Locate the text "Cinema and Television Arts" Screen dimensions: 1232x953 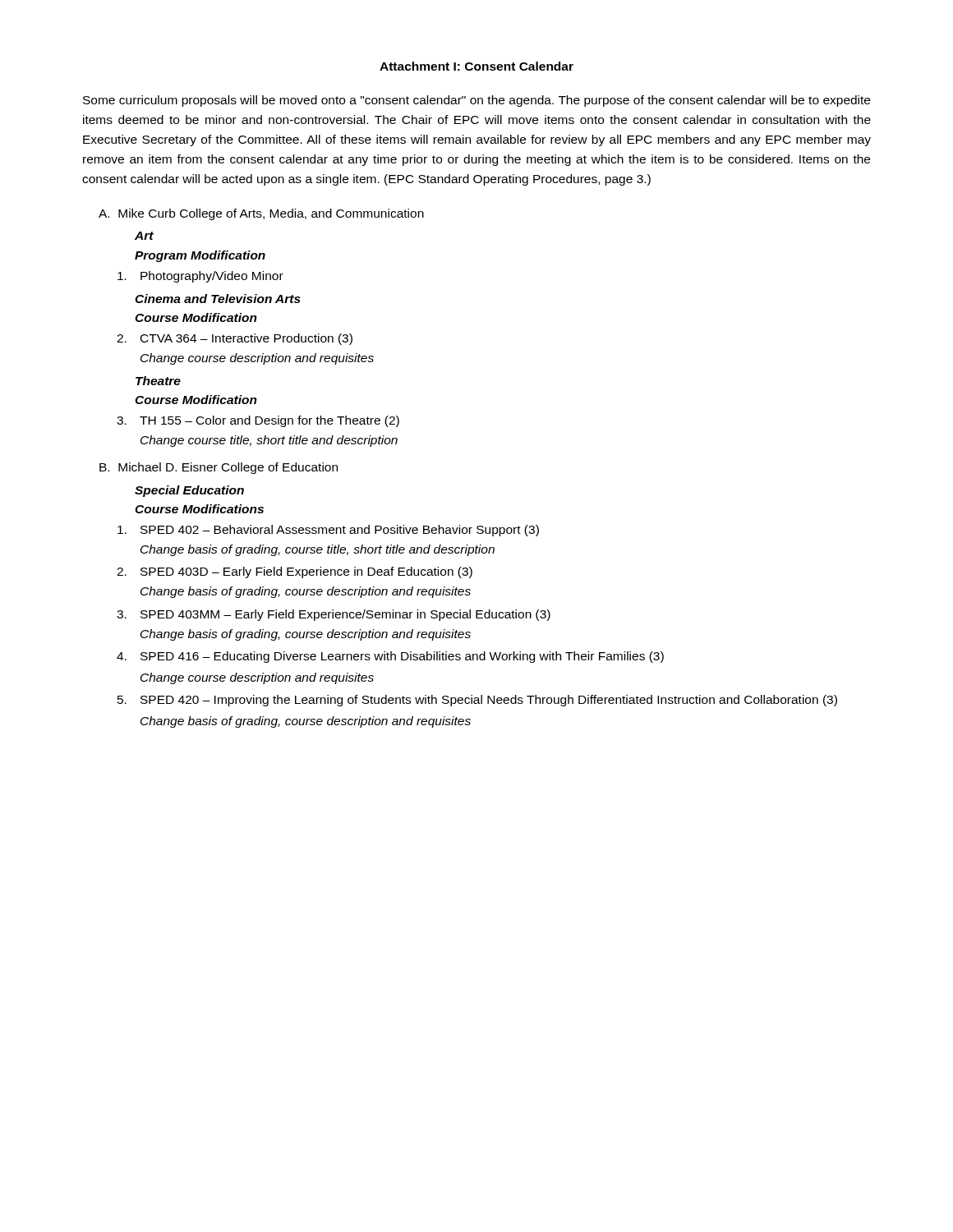coord(218,298)
